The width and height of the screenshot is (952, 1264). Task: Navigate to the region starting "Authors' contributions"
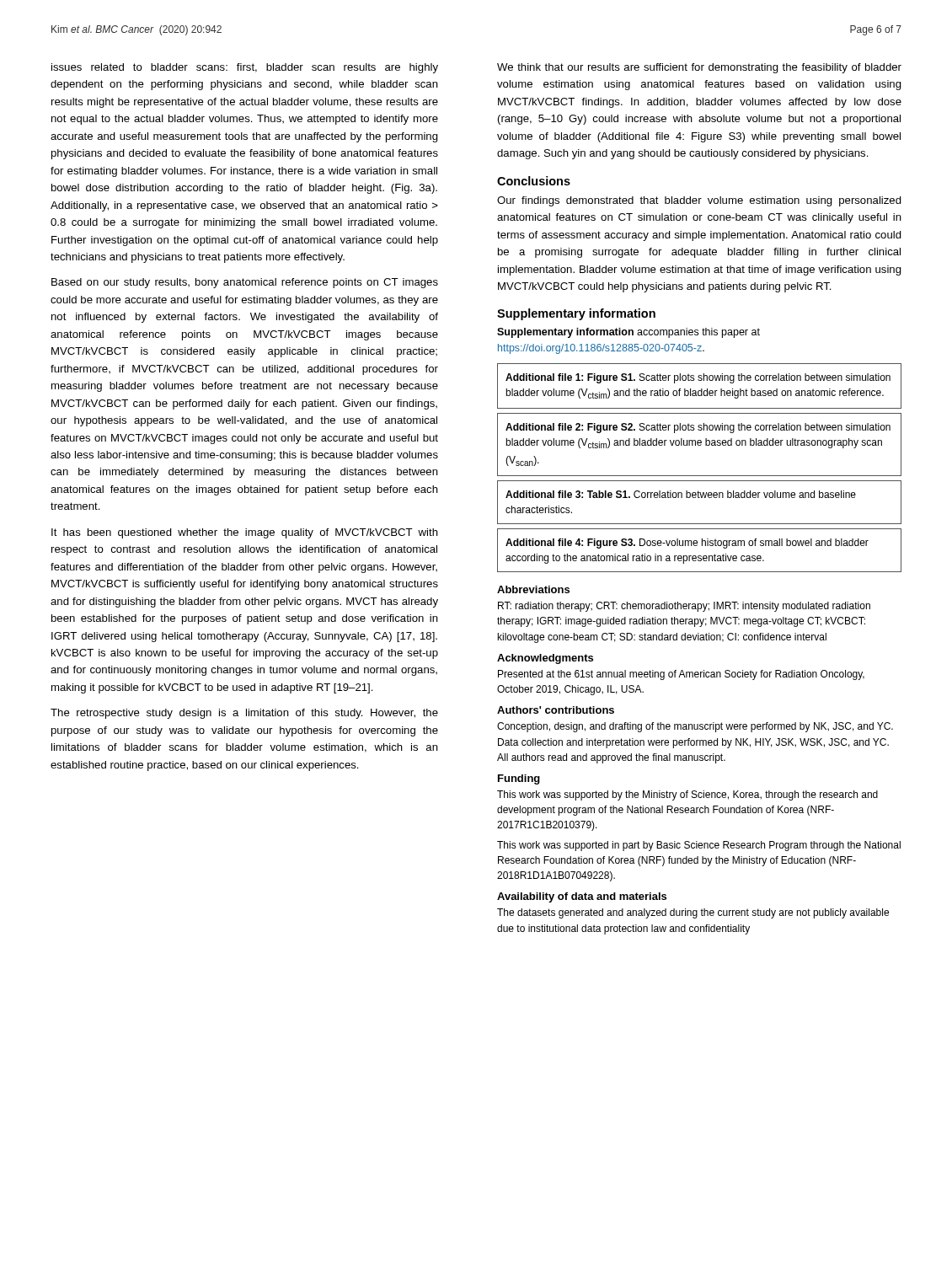[x=556, y=710]
